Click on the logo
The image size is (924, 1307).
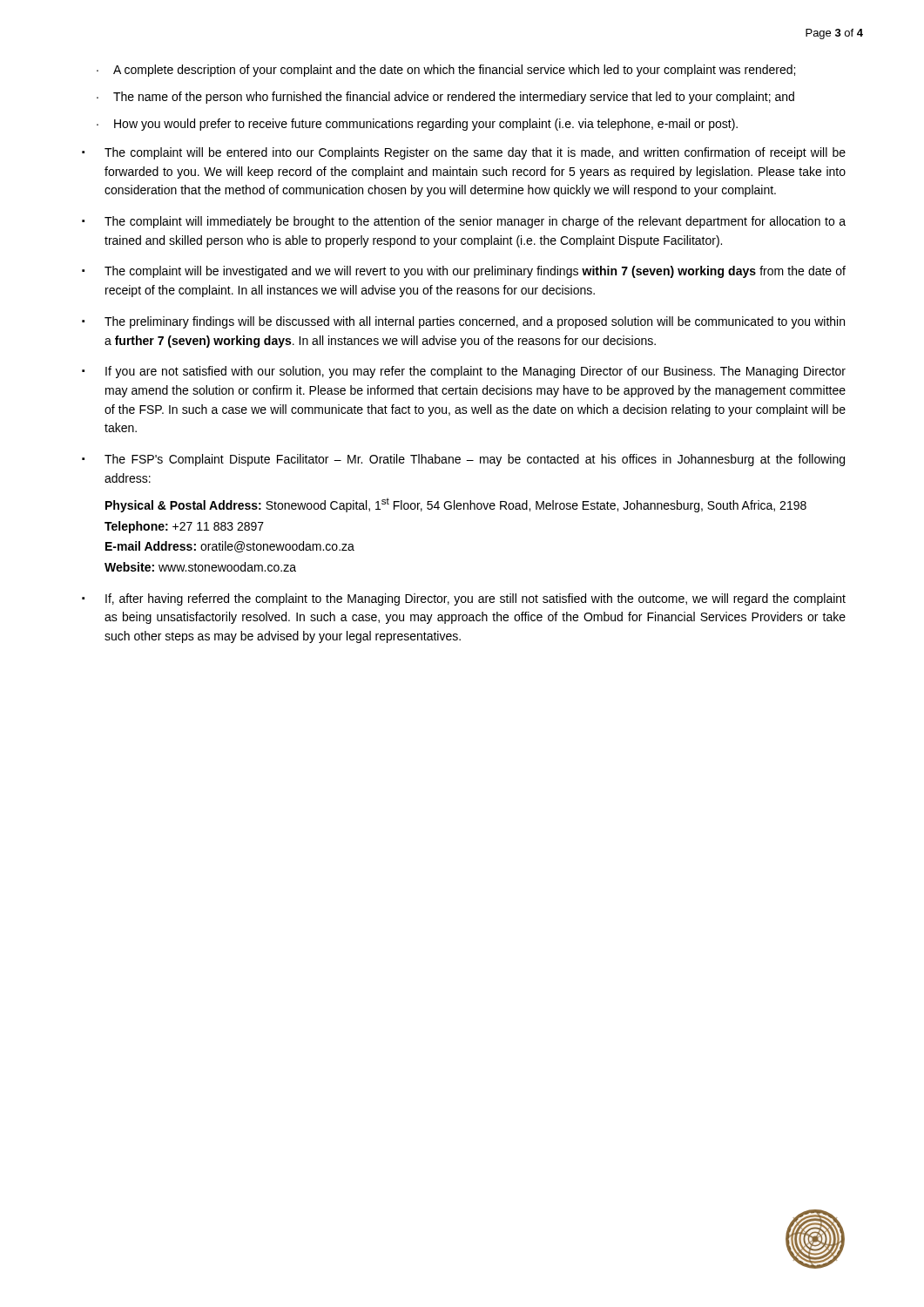click(x=815, y=1240)
